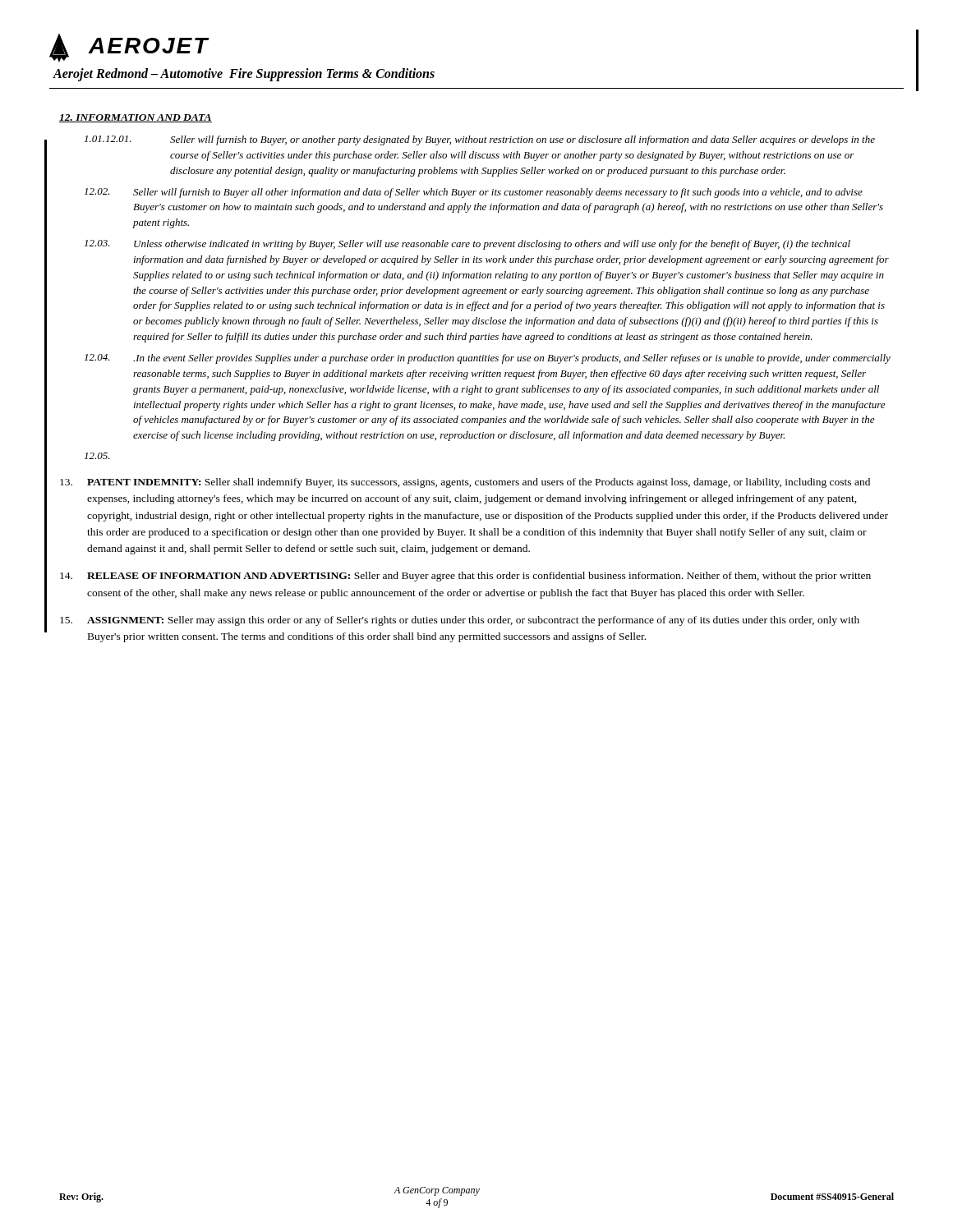Viewport: 953px width, 1232px height.
Task: Find the list item that reads "15. ASSIGNMENT: Seller may assign this order"
Action: (x=476, y=628)
